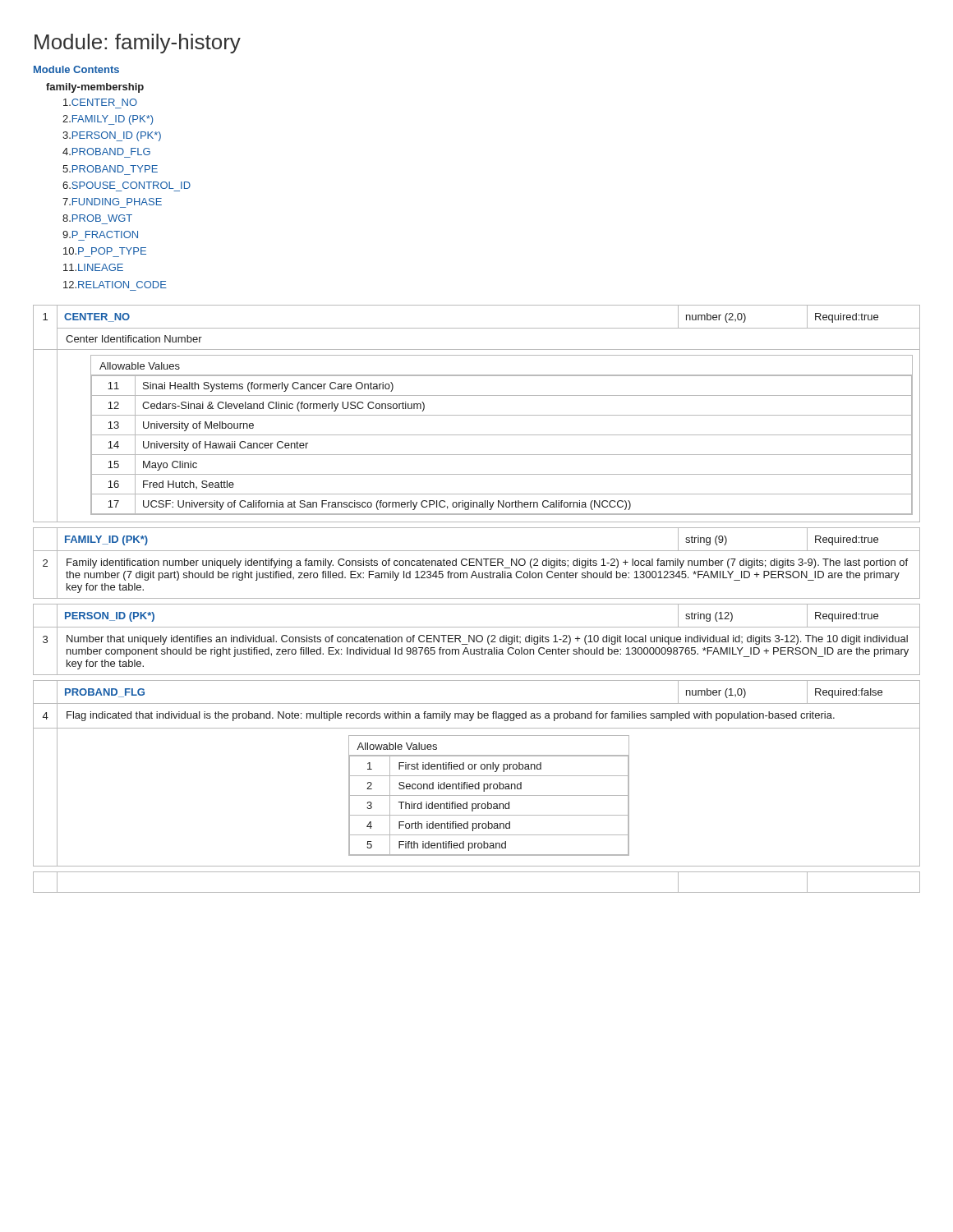Point to "Module Contents"
Screen dimensions: 1232x953
76,69
